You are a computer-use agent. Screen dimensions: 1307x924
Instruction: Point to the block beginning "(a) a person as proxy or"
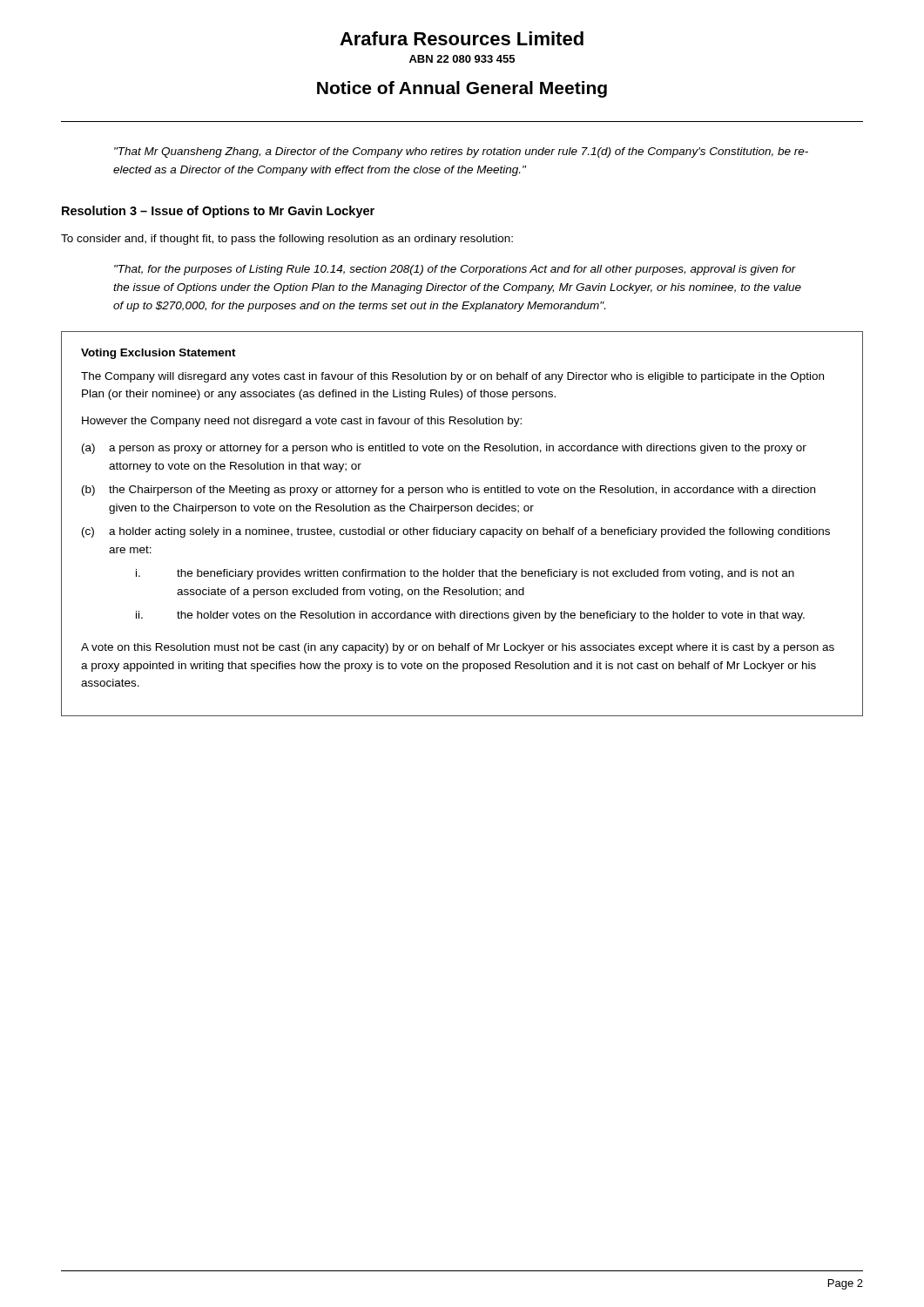point(462,458)
